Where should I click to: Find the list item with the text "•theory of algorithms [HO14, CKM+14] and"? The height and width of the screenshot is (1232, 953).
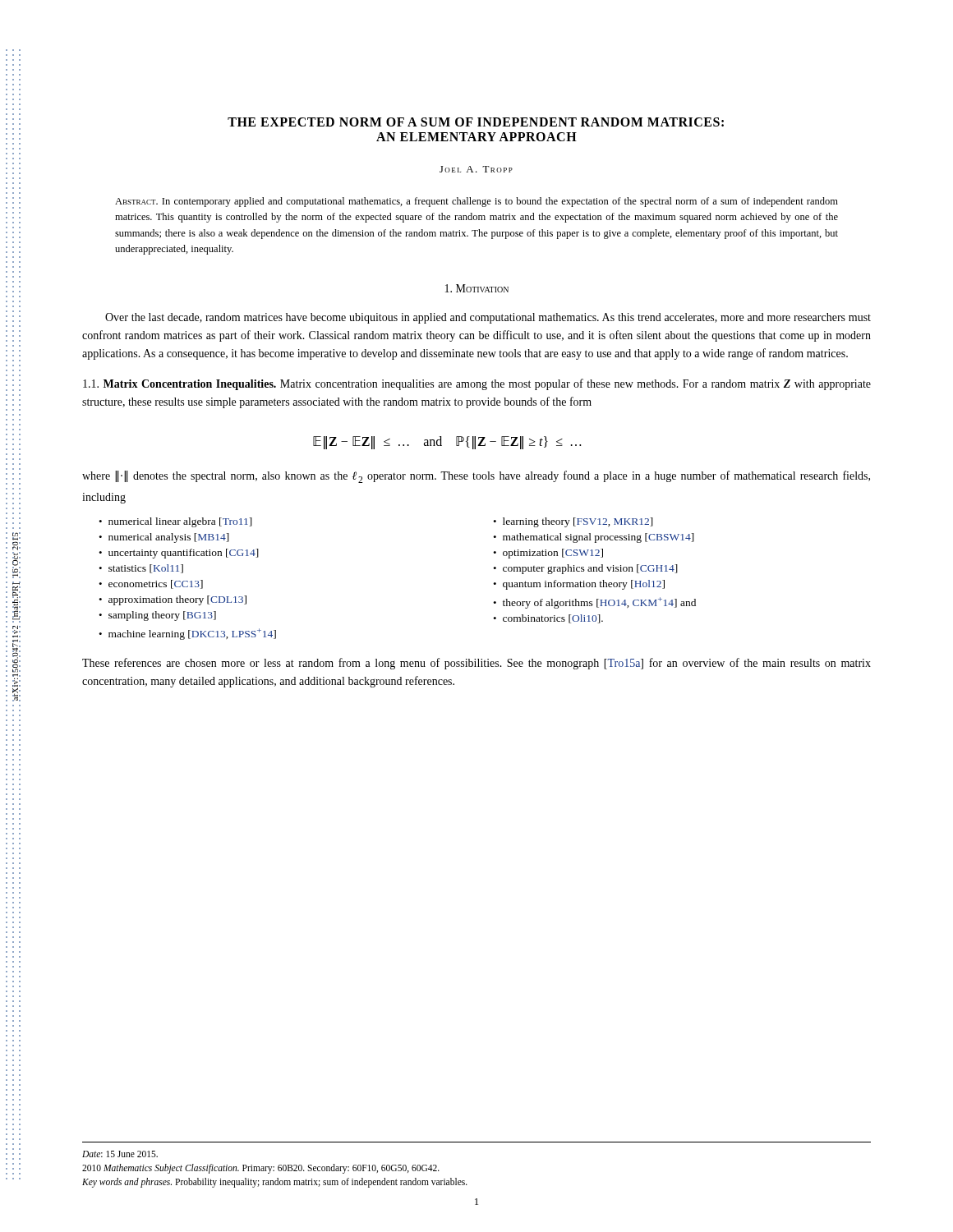[595, 601]
